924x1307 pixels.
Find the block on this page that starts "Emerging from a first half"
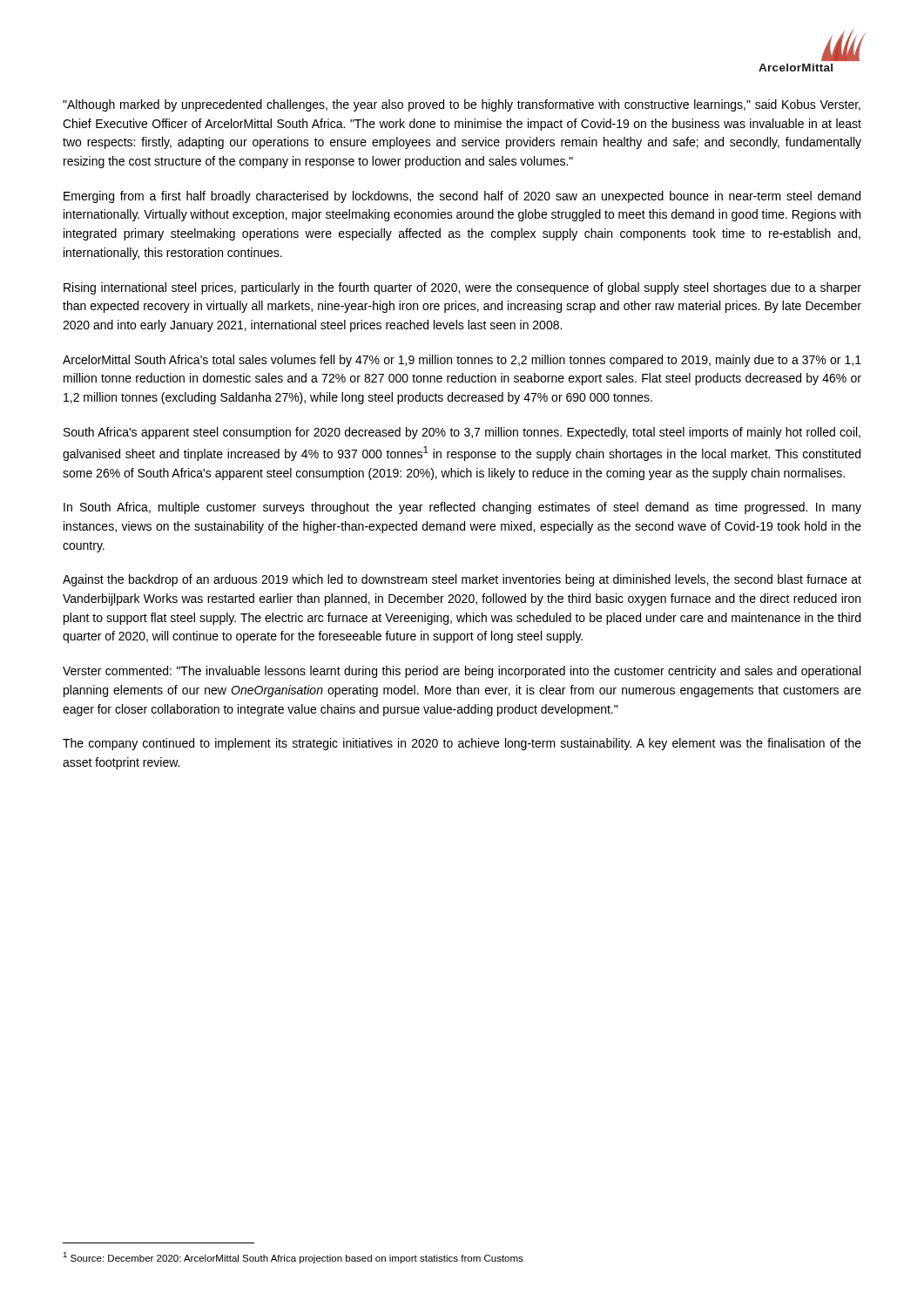pyautogui.click(x=462, y=224)
